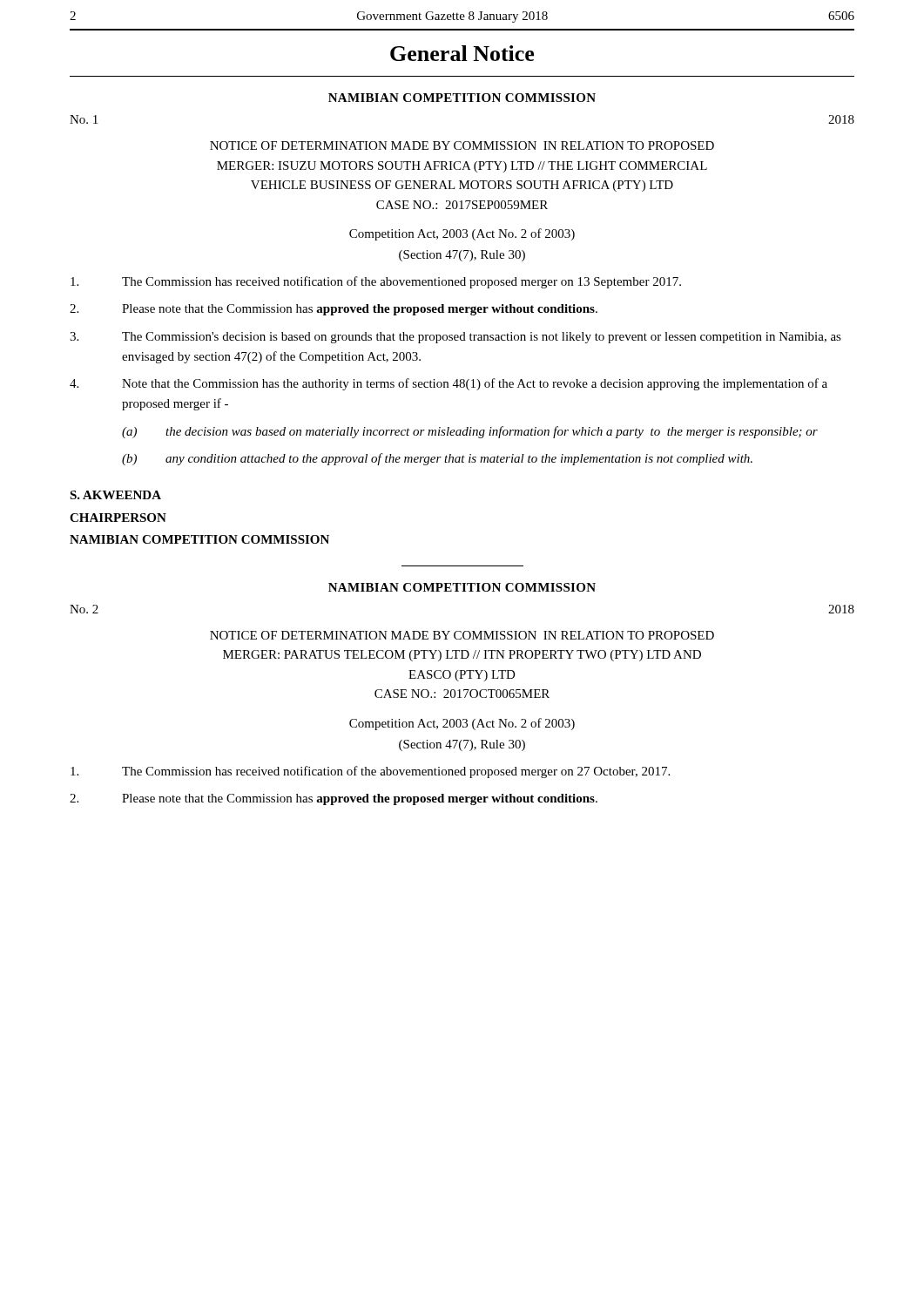Click the passage that begins "3. The Commission's decision"
This screenshot has height=1307, width=924.
click(x=462, y=347)
